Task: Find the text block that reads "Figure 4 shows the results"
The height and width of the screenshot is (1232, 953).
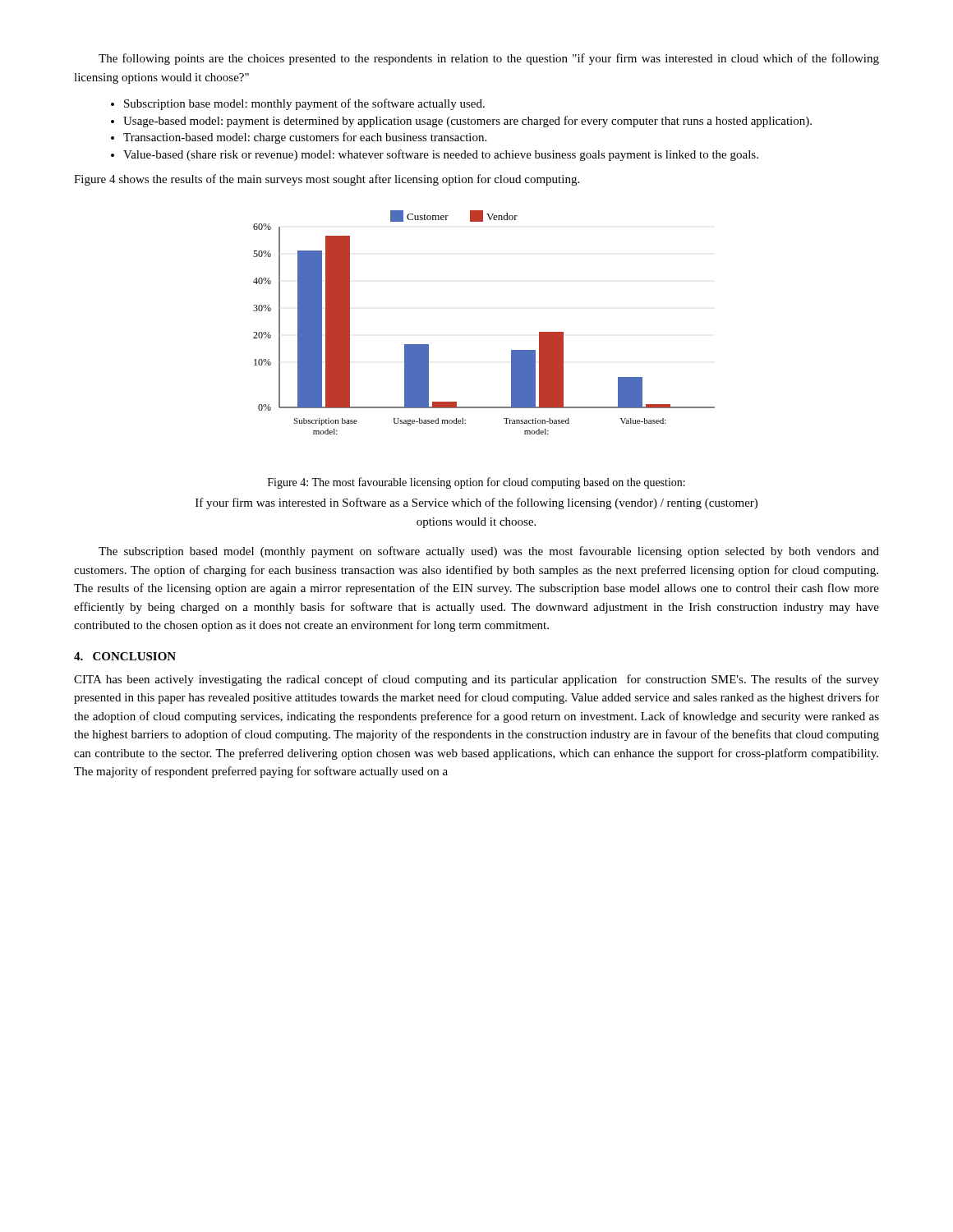Action: coord(476,179)
